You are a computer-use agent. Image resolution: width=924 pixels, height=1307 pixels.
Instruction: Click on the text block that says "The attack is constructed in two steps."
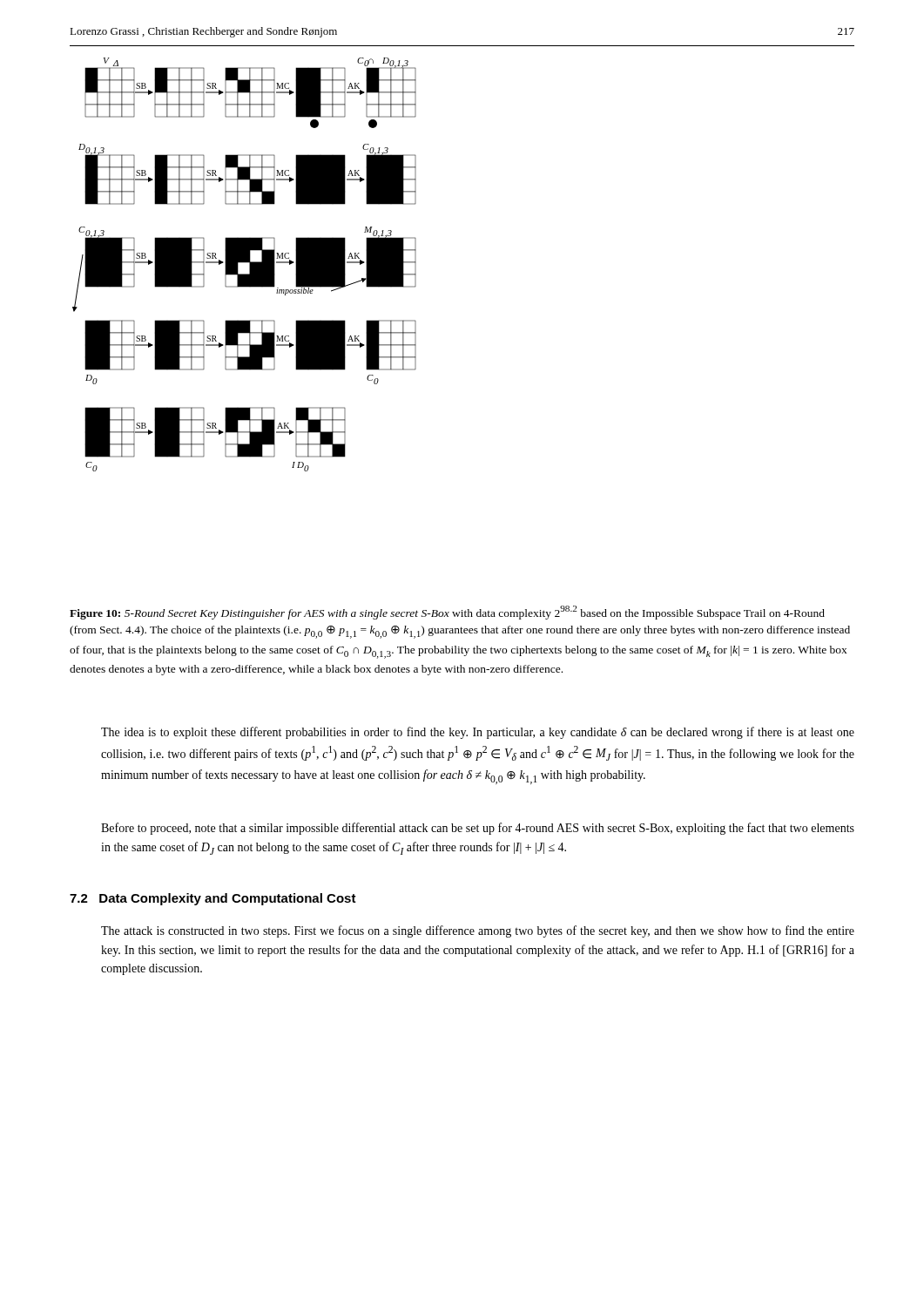pyautogui.click(x=478, y=950)
